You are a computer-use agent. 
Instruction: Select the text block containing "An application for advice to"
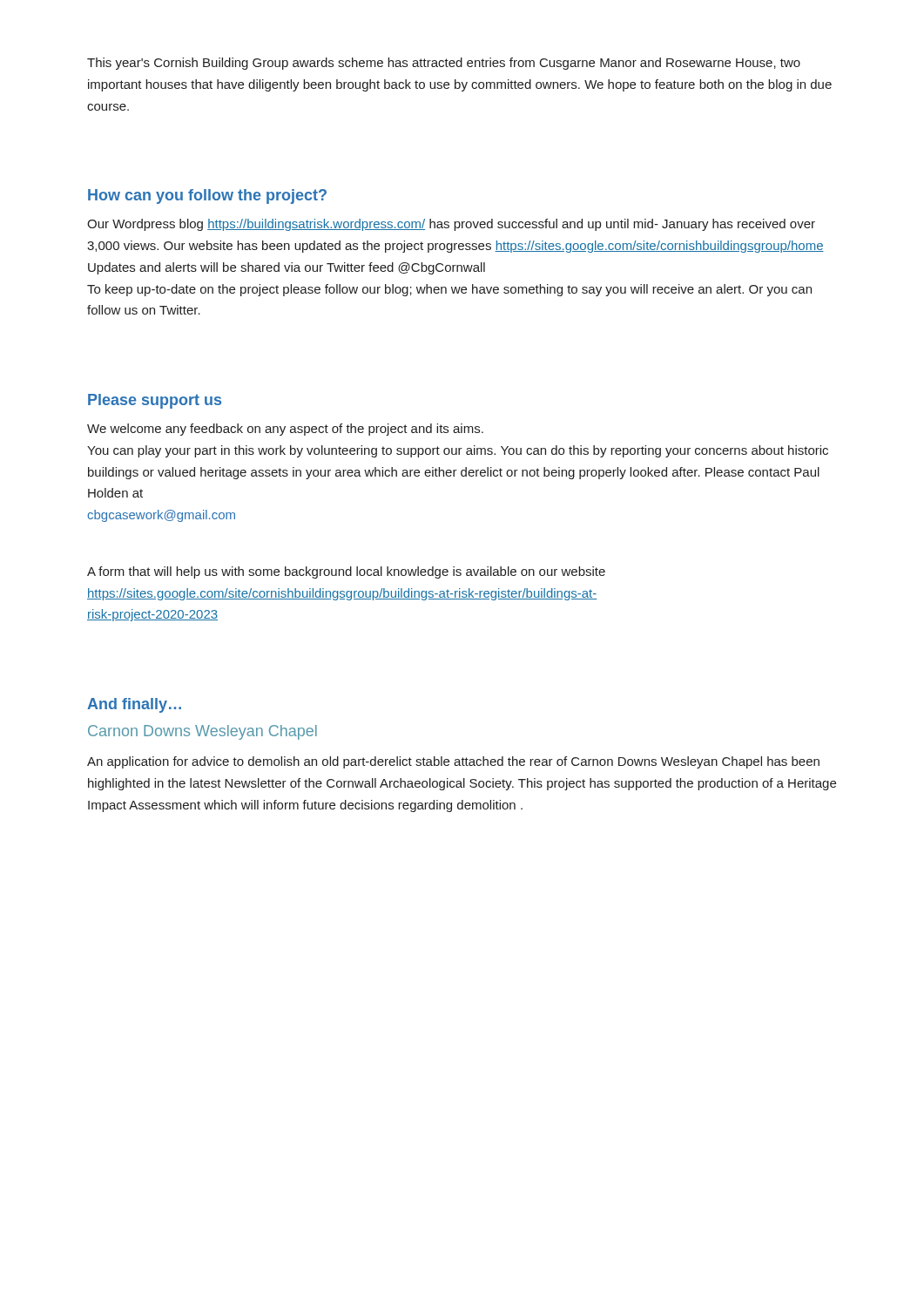(x=462, y=783)
